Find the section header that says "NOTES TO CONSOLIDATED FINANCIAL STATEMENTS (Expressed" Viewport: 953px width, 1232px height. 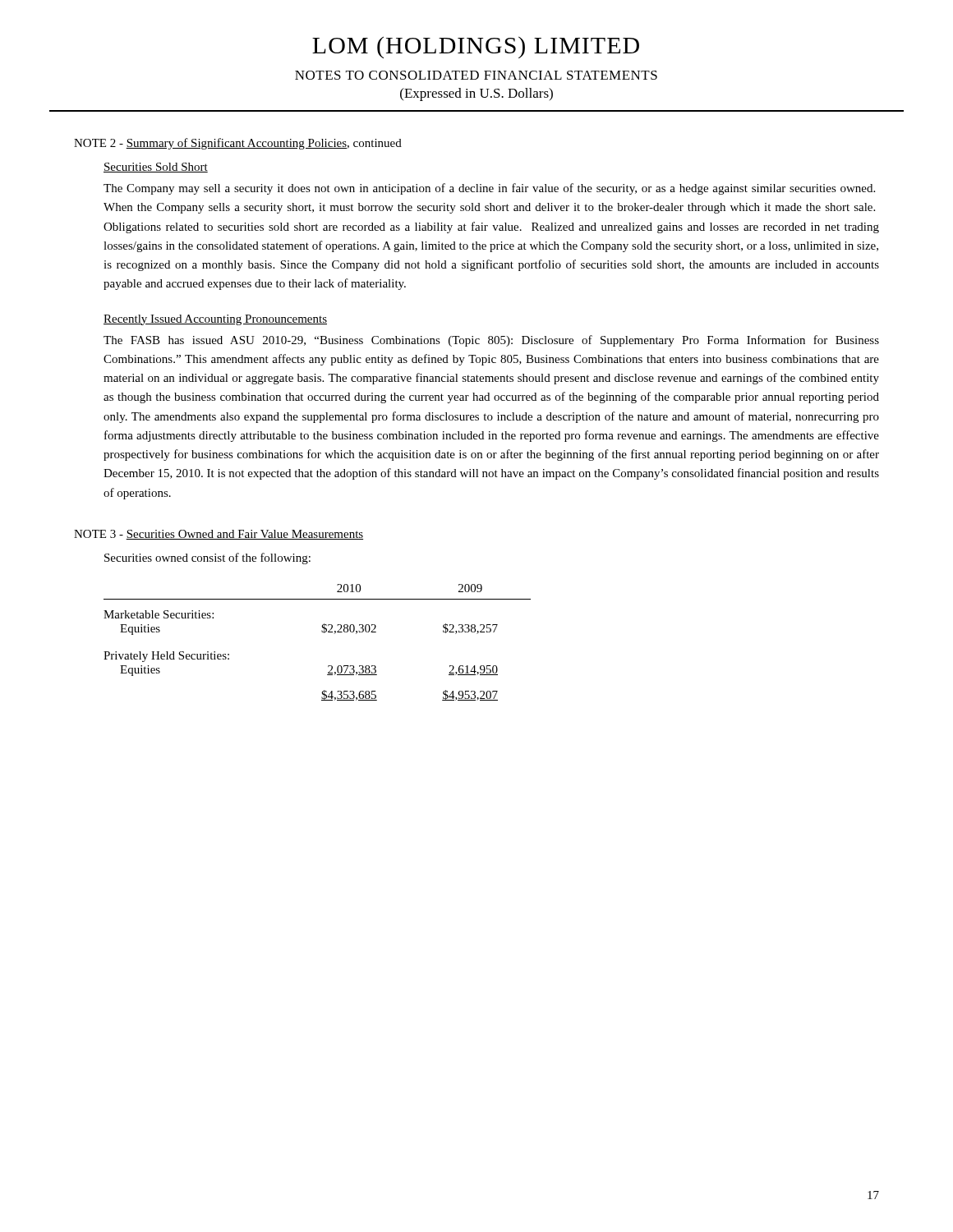tap(476, 85)
